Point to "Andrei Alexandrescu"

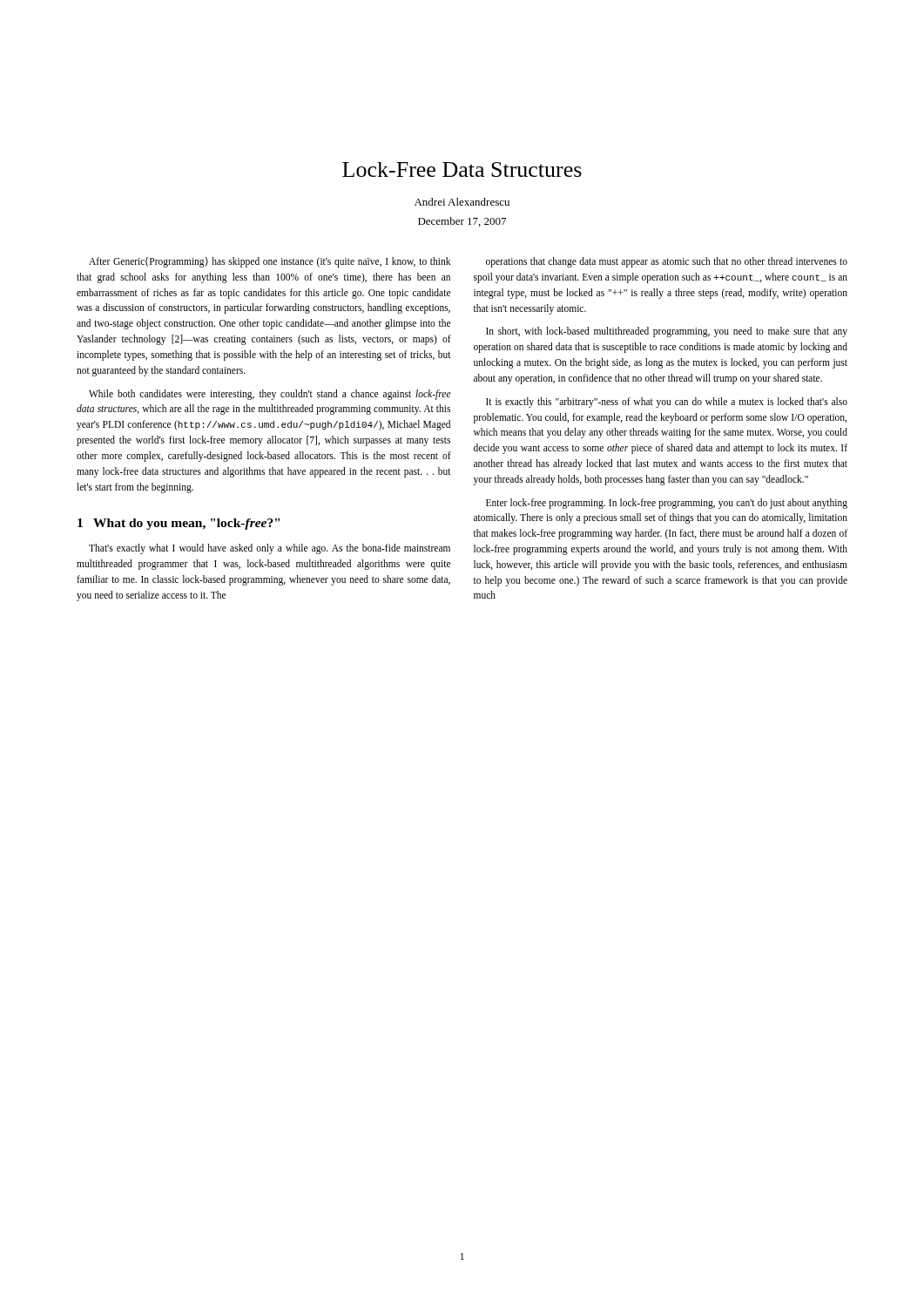[462, 202]
